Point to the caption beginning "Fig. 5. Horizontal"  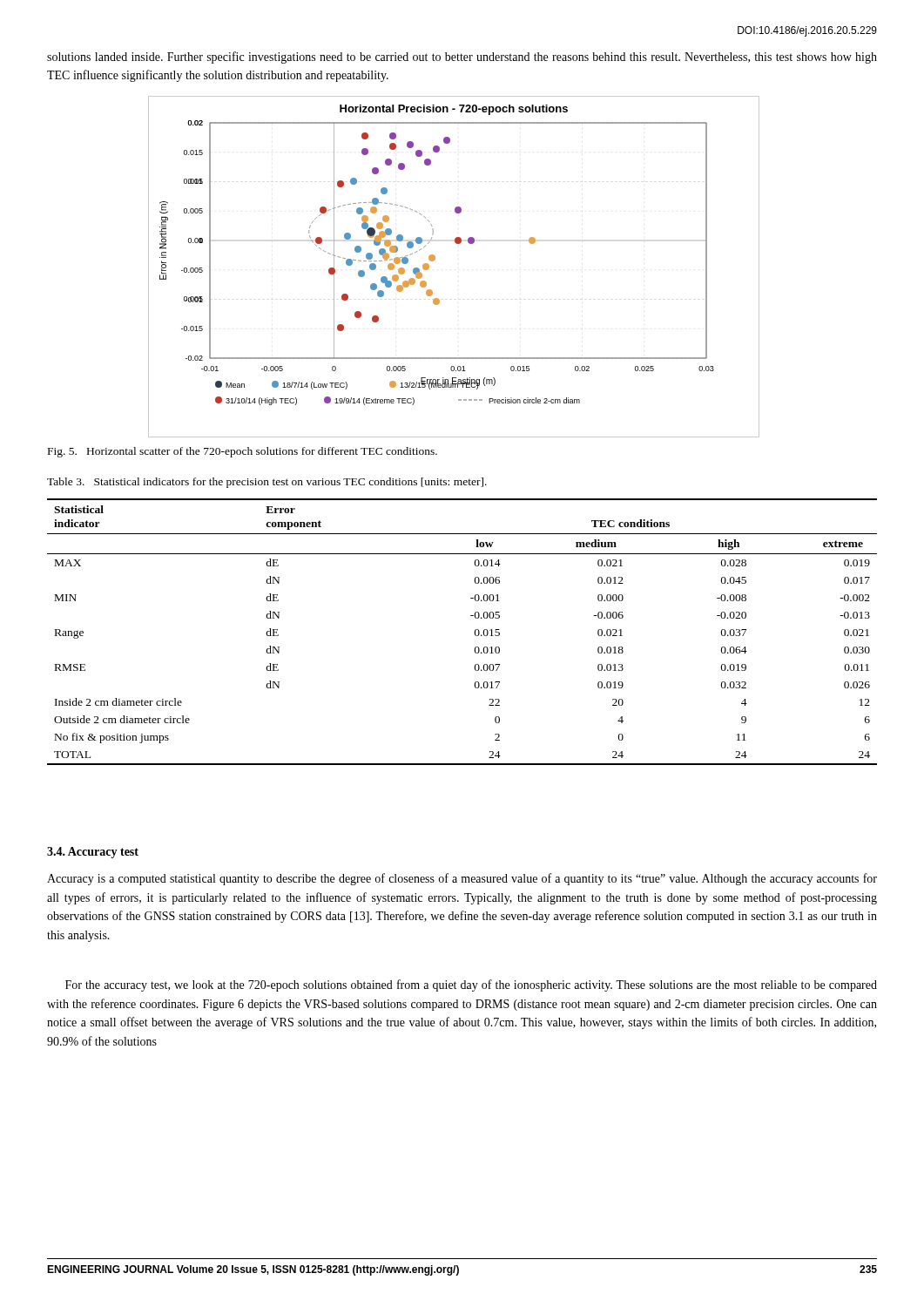[242, 451]
